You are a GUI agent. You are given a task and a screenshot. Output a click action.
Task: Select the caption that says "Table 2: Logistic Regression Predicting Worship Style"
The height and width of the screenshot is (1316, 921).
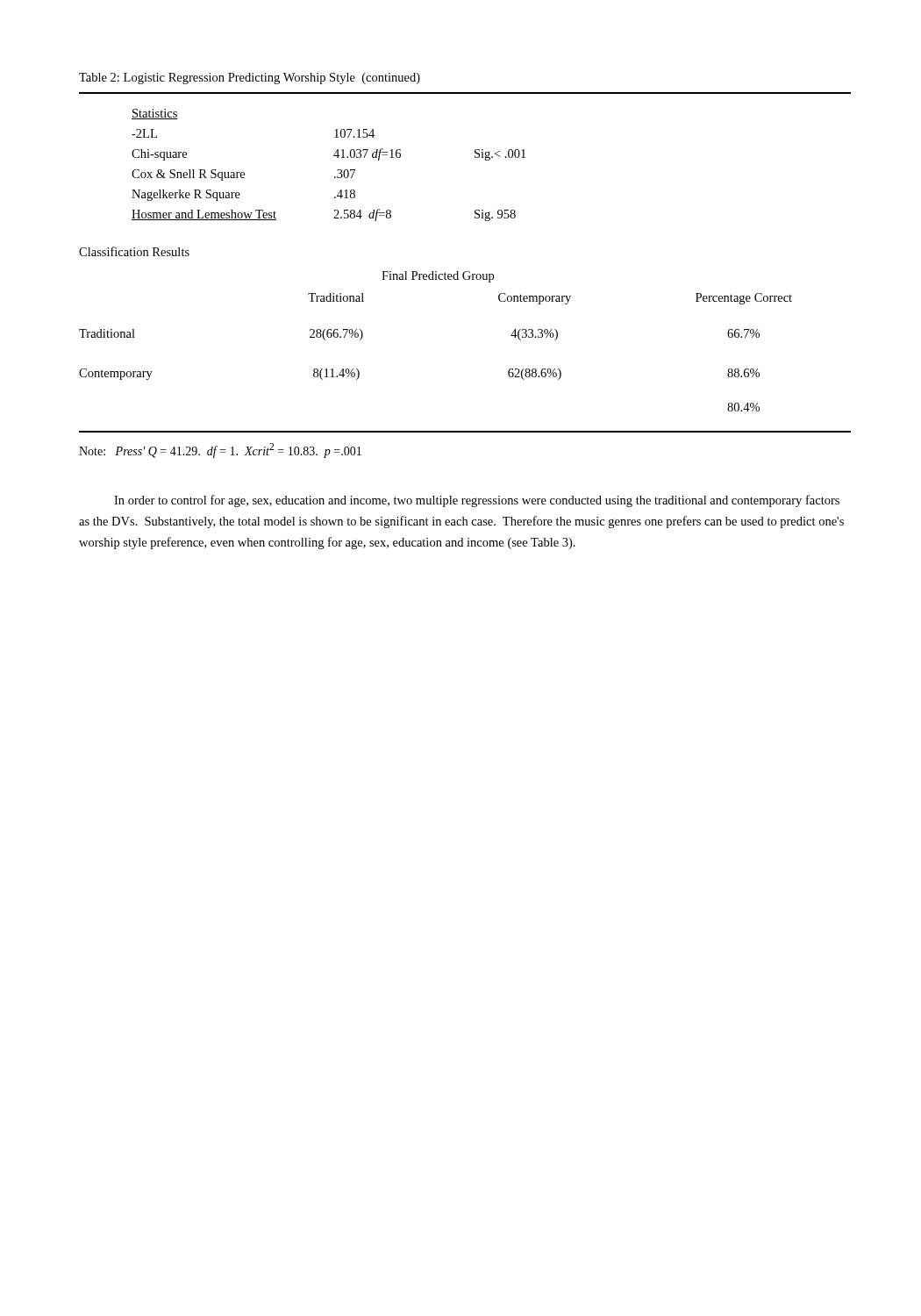[x=250, y=77]
